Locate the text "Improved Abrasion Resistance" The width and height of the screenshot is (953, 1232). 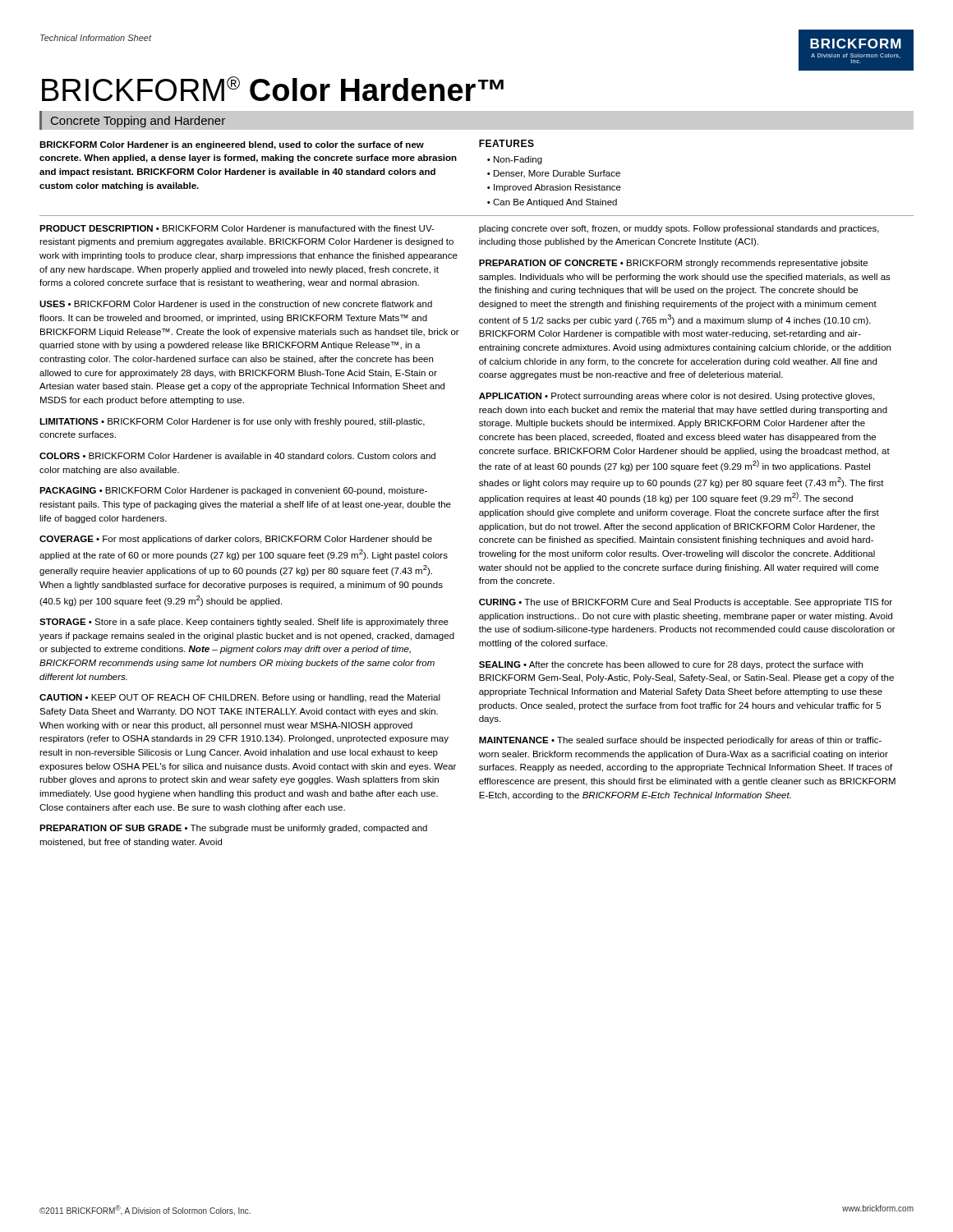tap(557, 188)
